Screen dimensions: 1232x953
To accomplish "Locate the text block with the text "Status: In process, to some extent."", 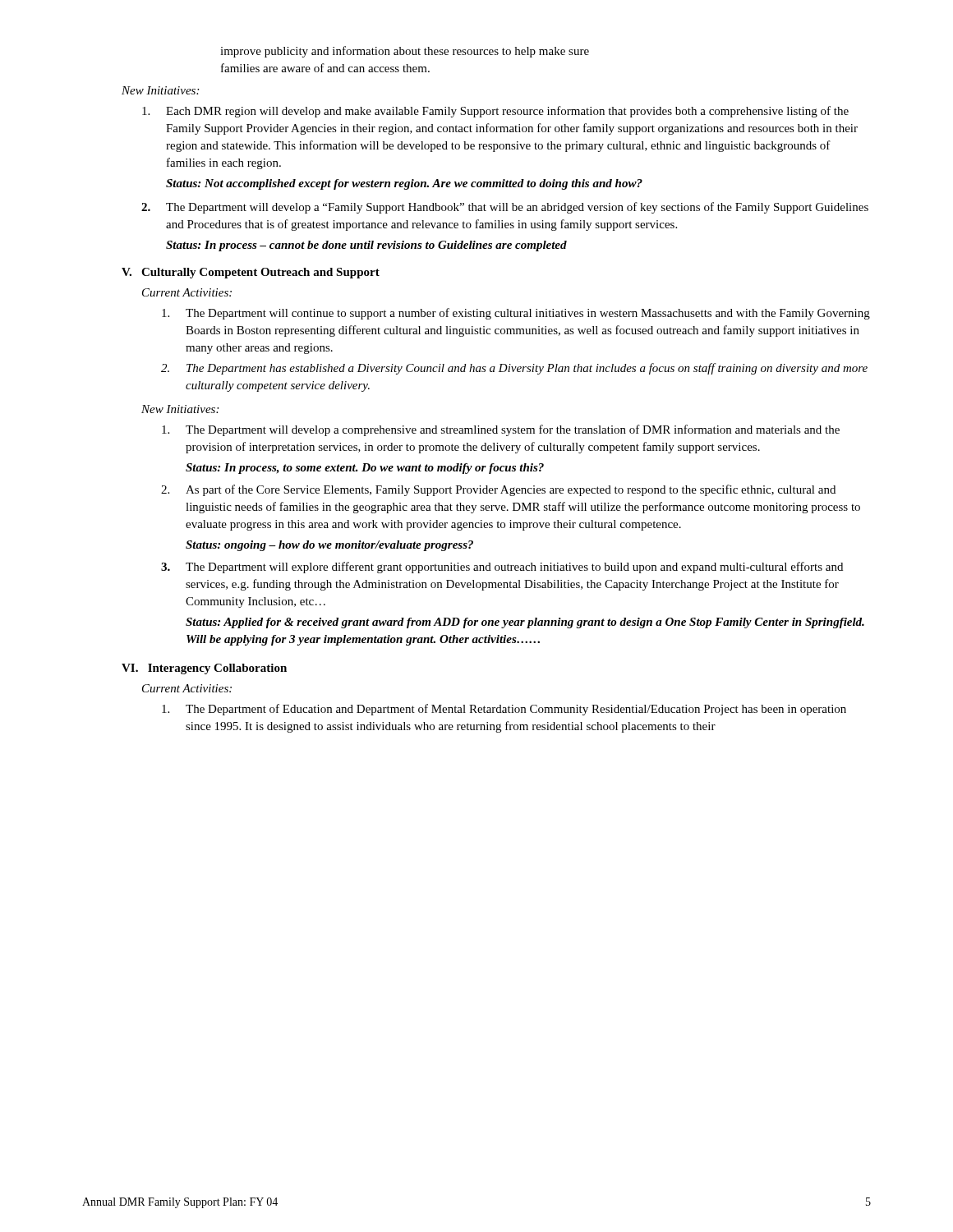I will pyautogui.click(x=365, y=467).
